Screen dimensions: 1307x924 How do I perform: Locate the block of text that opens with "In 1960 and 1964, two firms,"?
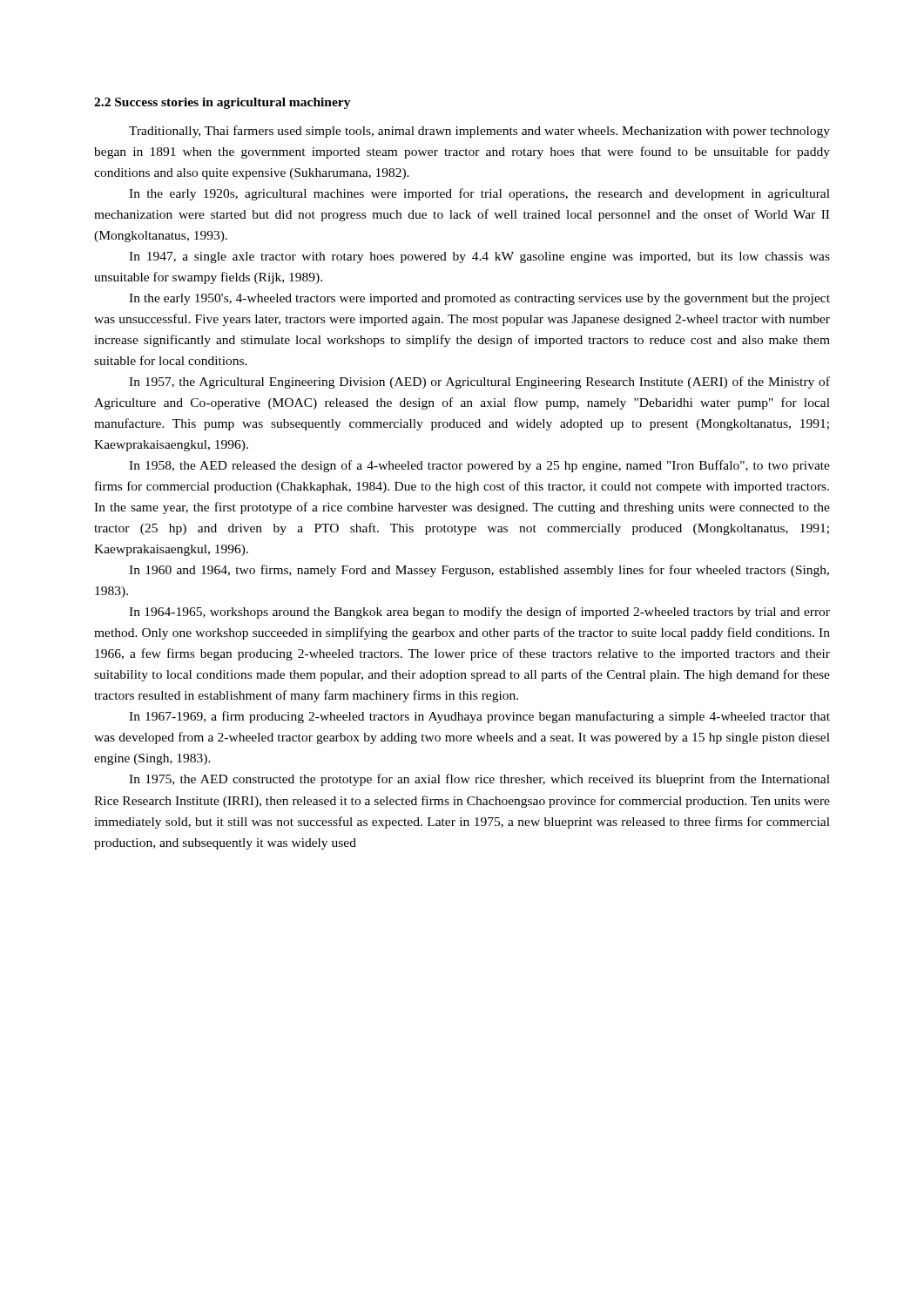click(x=462, y=581)
